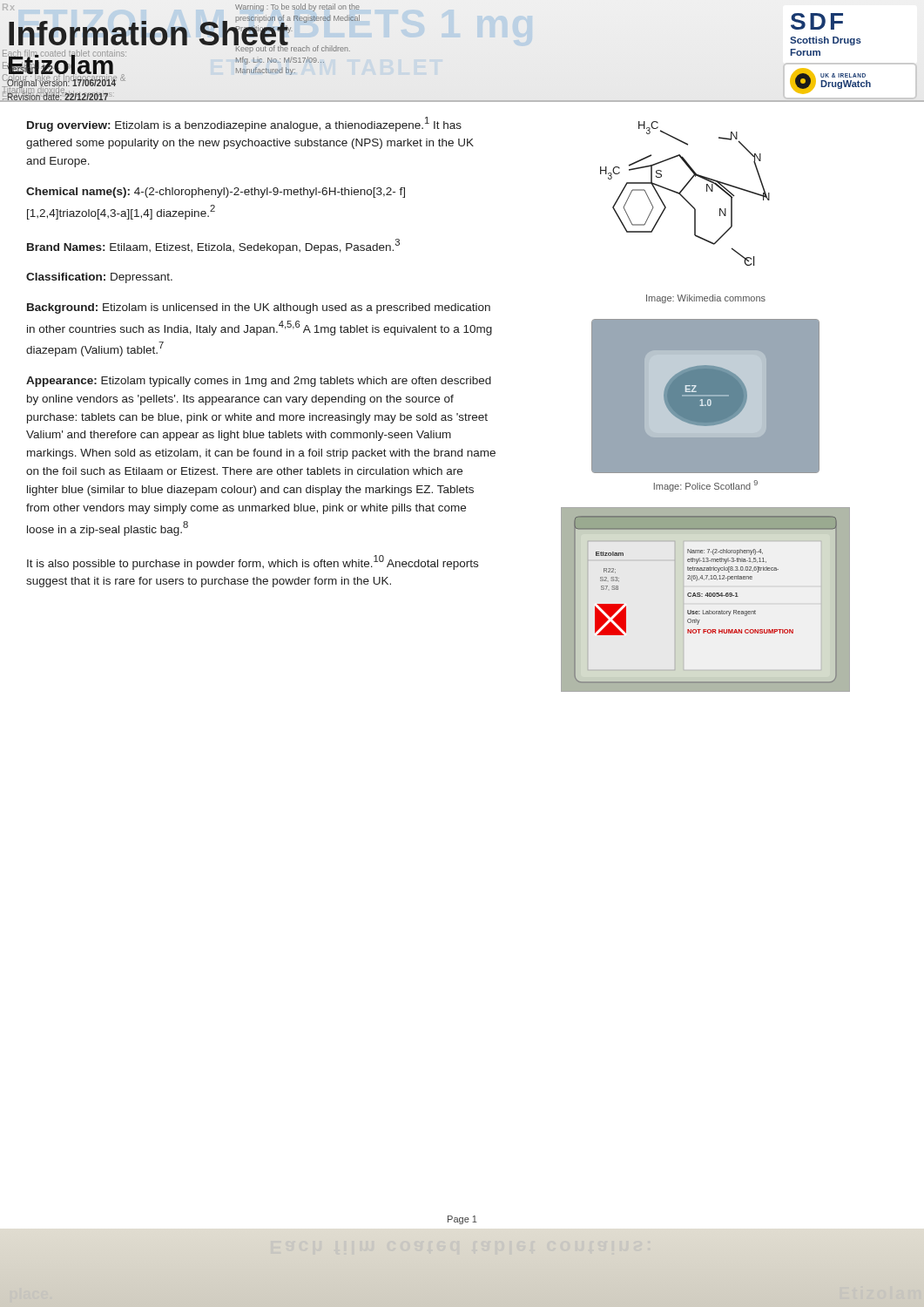Select the illustration
924x1307 pixels.
[705, 200]
